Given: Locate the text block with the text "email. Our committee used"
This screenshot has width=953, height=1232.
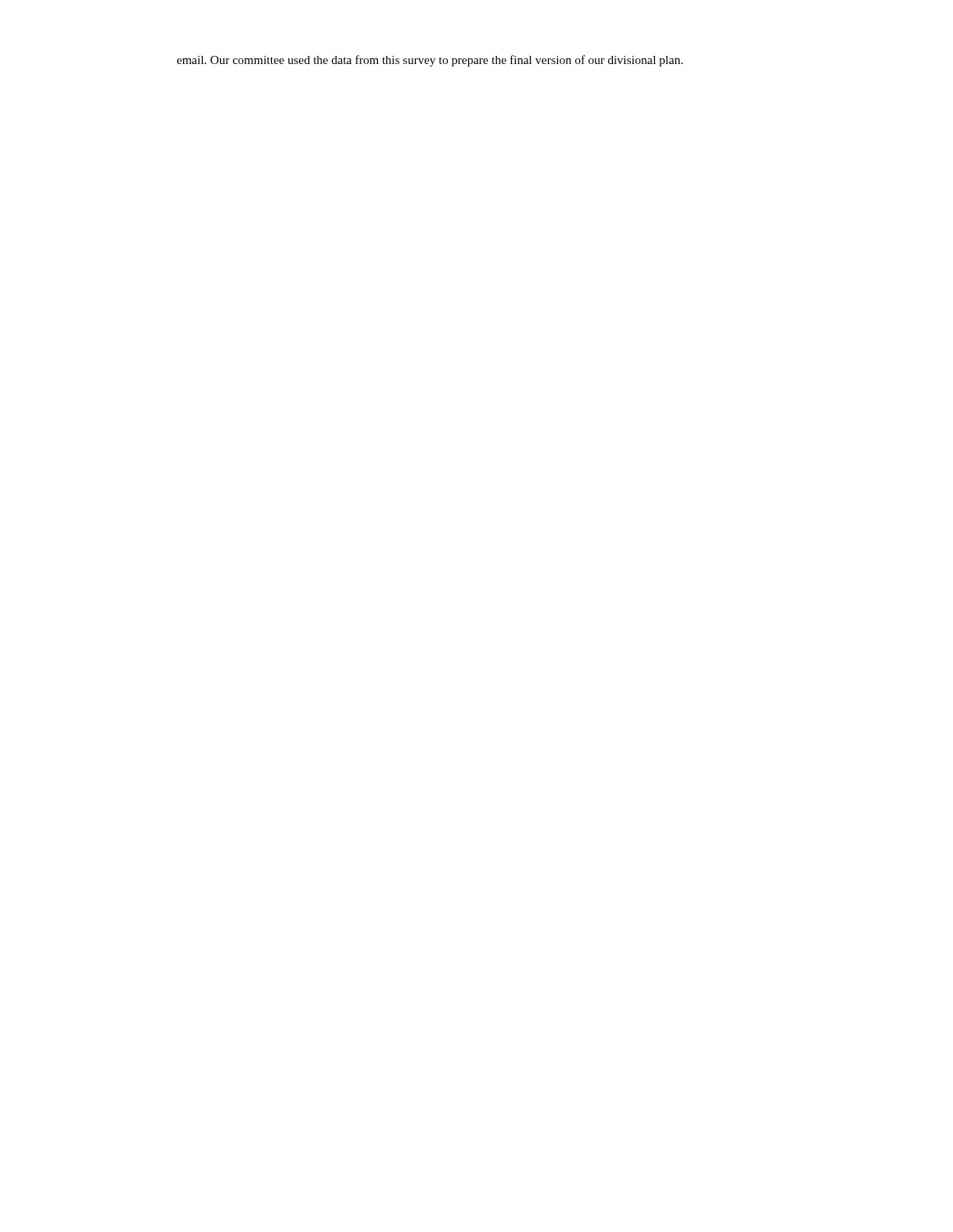Looking at the screenshot, I should click(430, 60).
